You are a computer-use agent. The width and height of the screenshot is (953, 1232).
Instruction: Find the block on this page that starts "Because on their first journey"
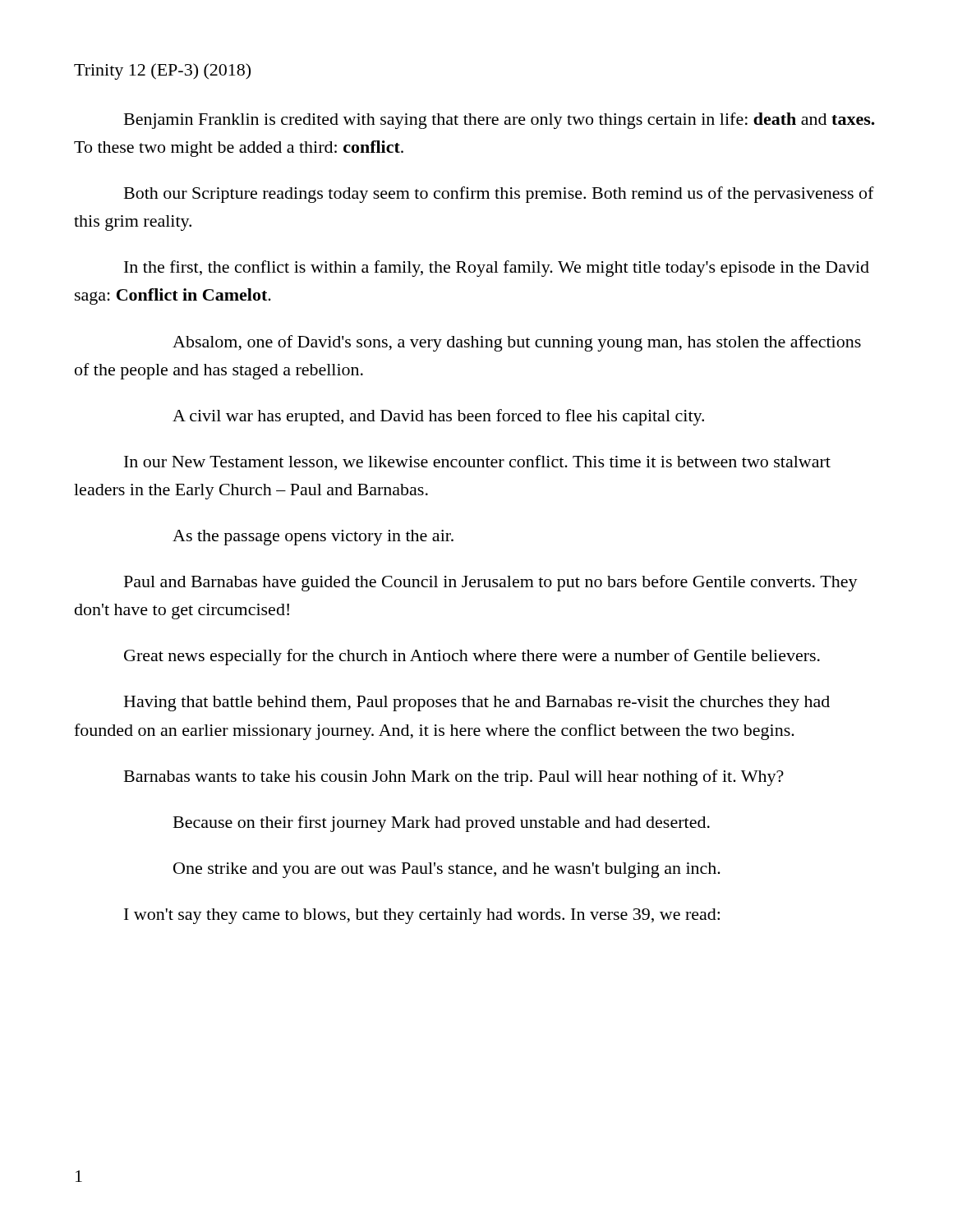point(442,821)
